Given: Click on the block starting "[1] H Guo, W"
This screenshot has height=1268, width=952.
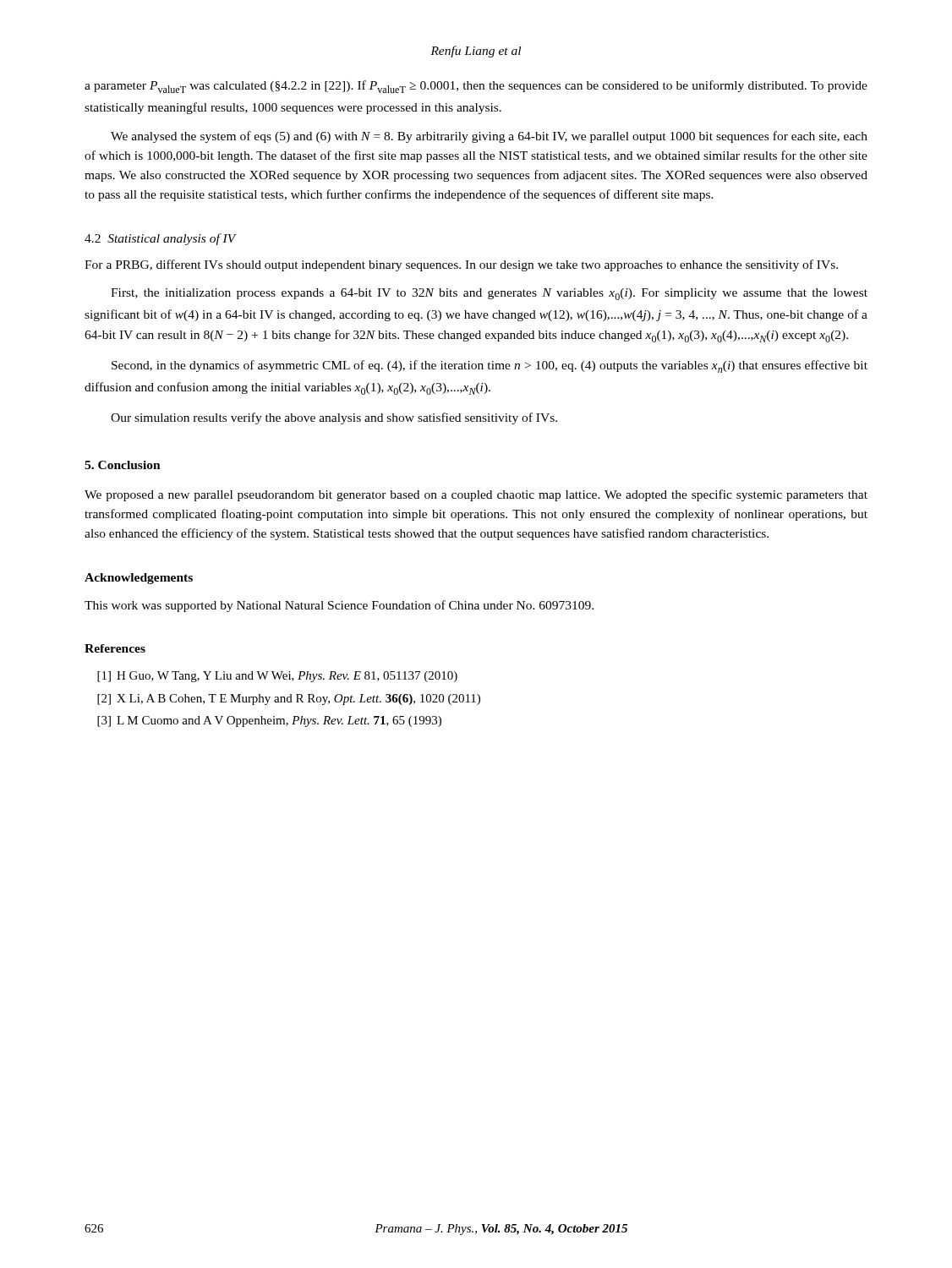Looking at the screenshot, I should pos(277,677).
